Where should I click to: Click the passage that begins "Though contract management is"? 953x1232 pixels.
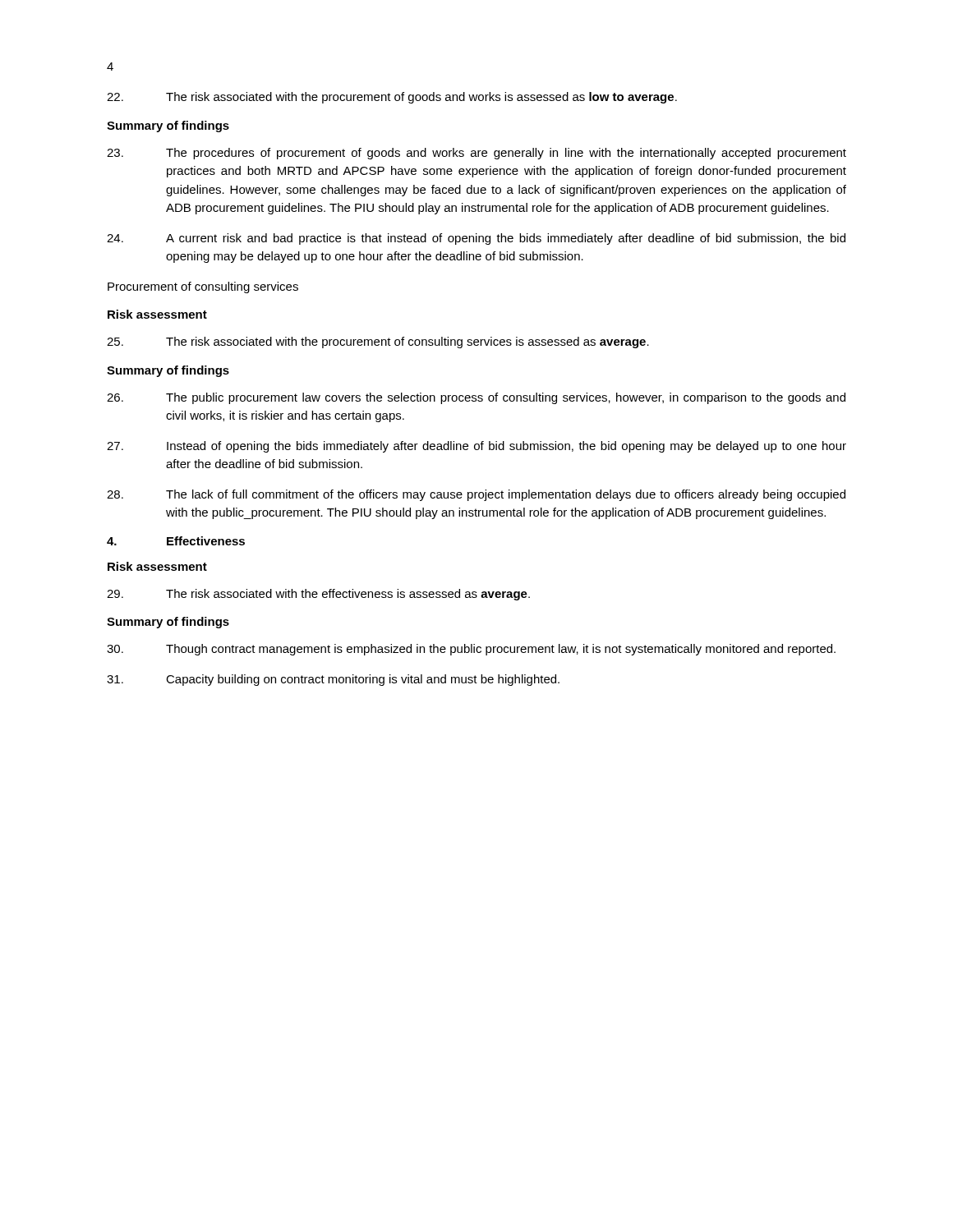coord(476,649)
